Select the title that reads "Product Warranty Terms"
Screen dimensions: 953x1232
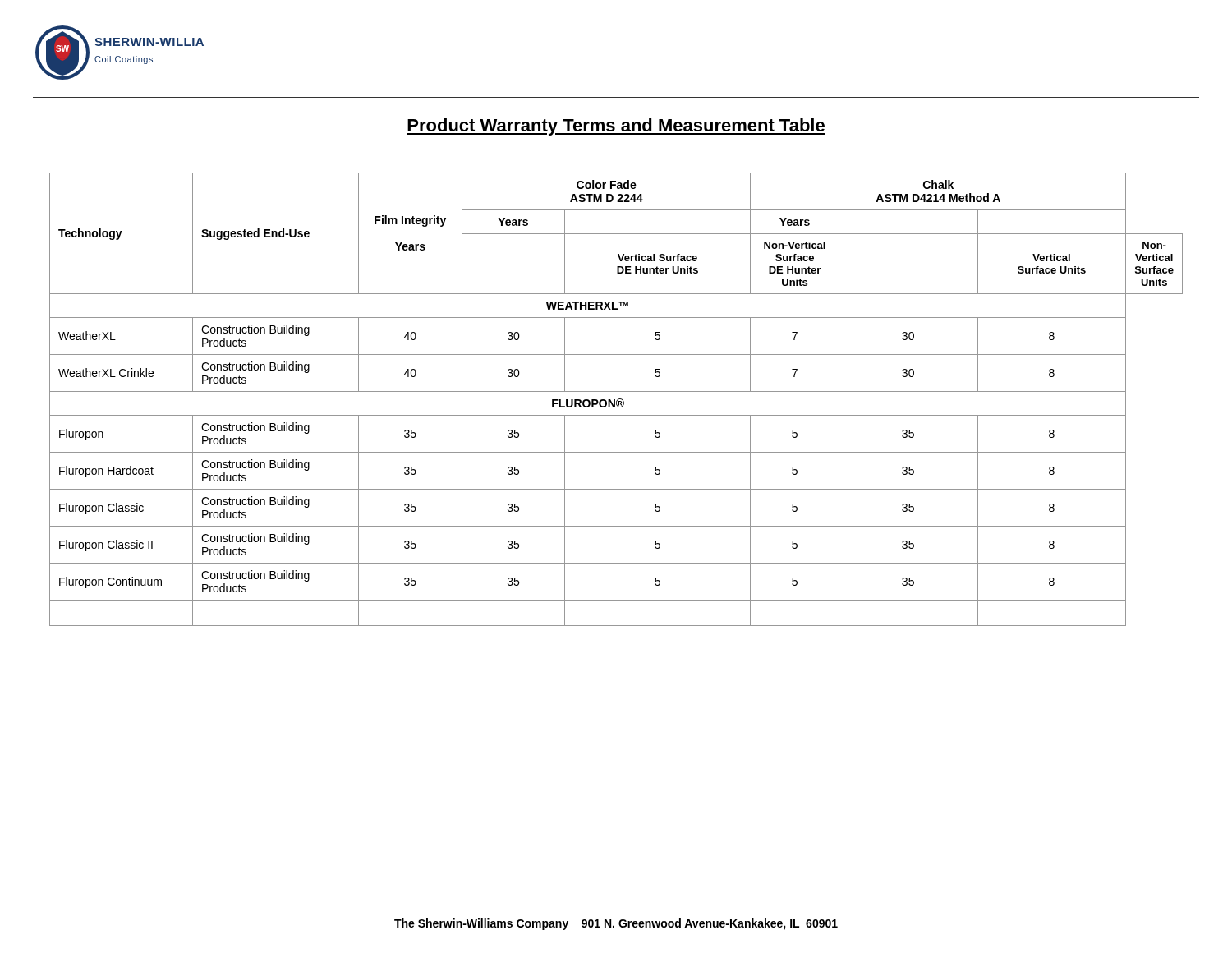616,126
